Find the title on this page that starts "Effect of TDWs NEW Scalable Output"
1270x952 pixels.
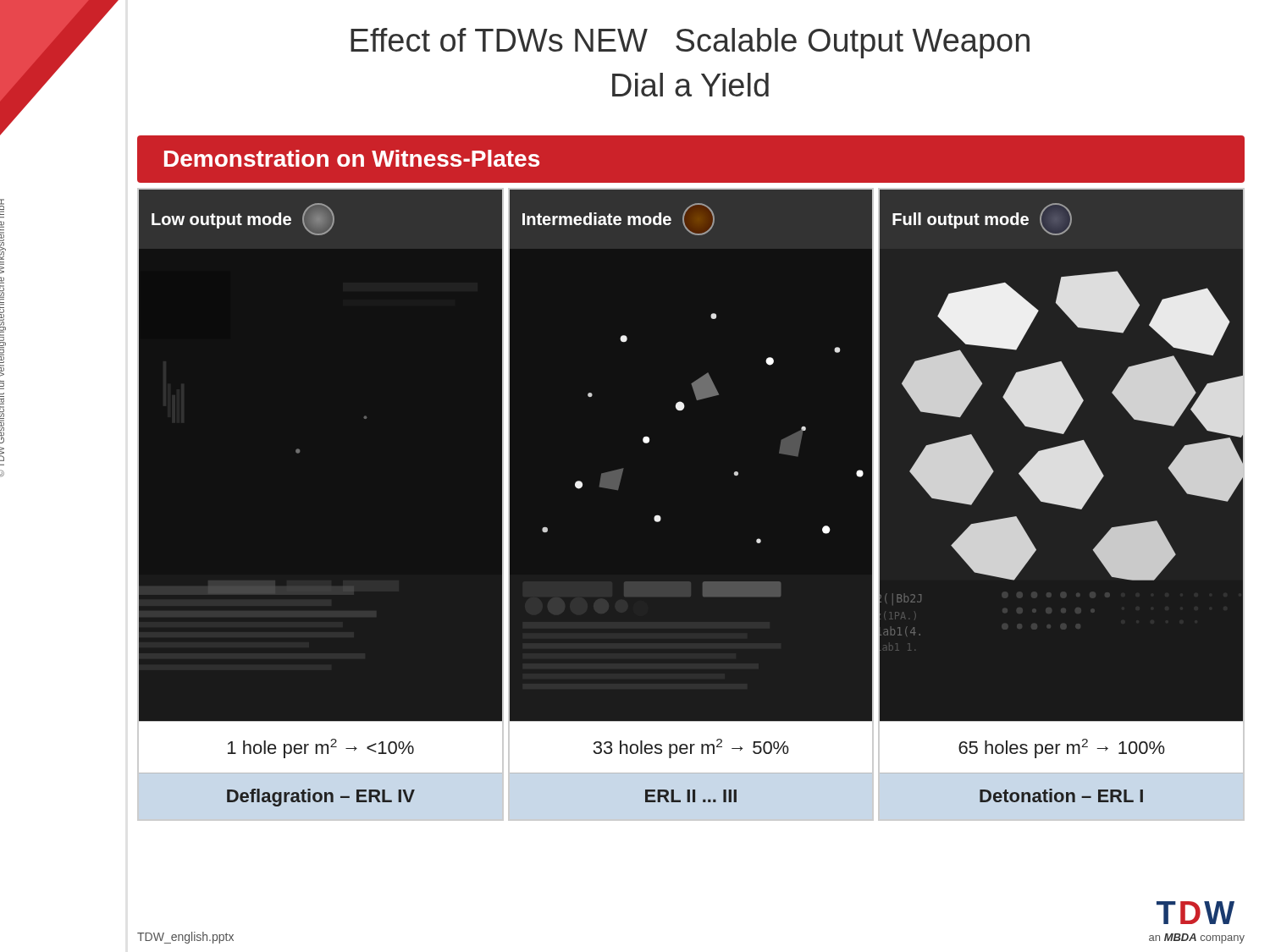coord(690,64)
